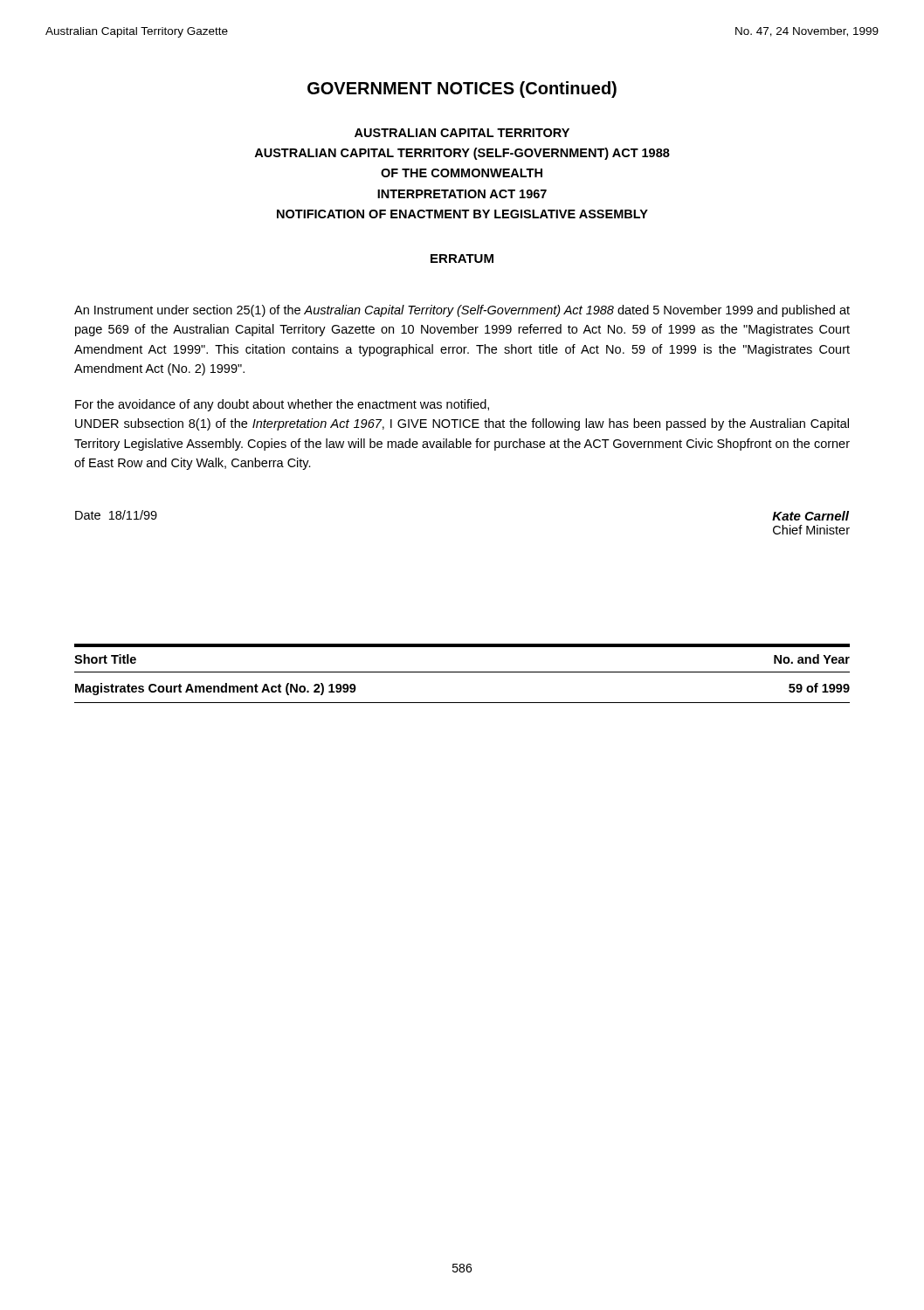Select the element starting "For the avoidance of any doubt"
The width and height of the screenshot is (924, 1310).
click(x=462, y=434)
